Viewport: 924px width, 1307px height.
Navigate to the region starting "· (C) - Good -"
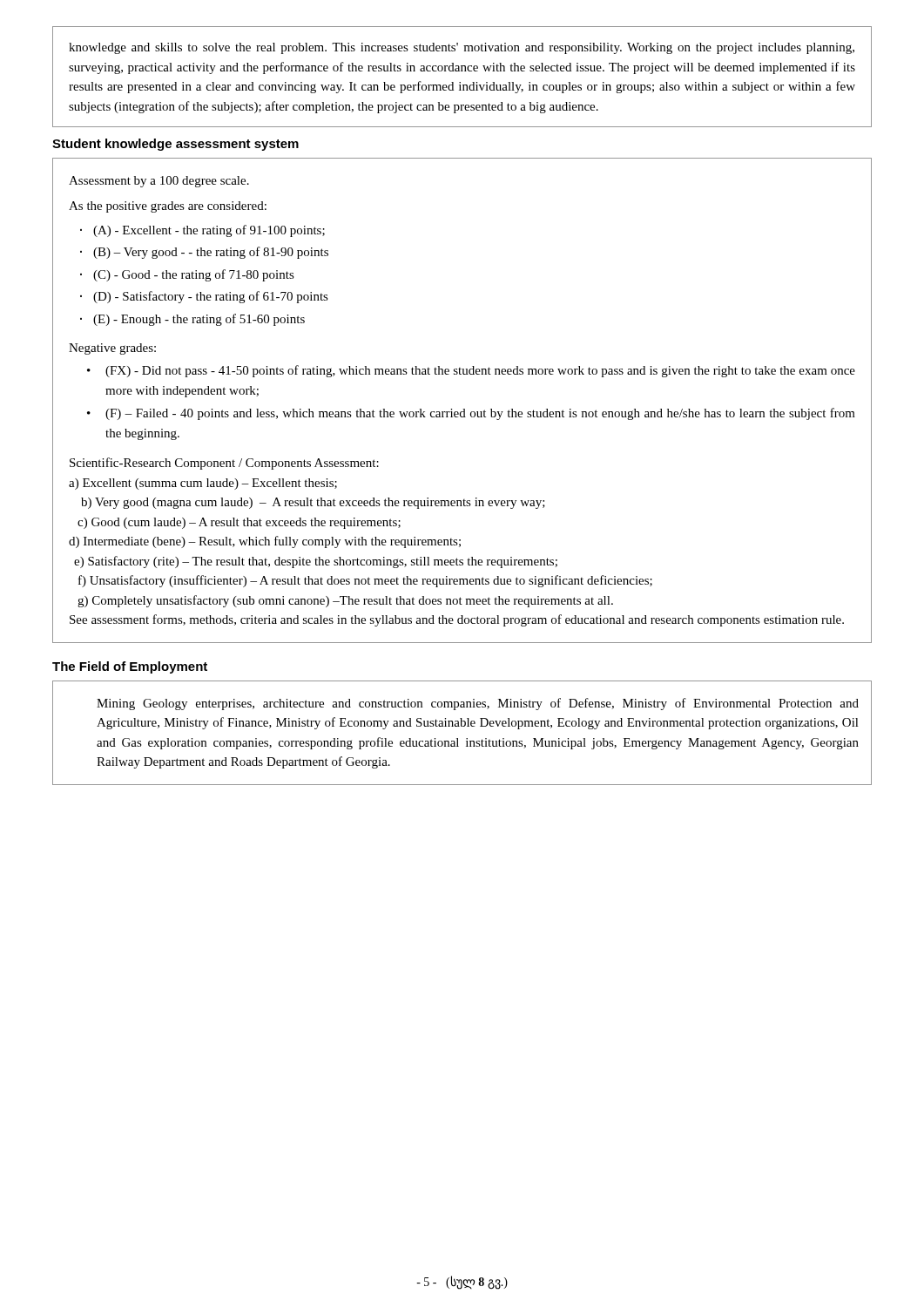coord(182,275)
